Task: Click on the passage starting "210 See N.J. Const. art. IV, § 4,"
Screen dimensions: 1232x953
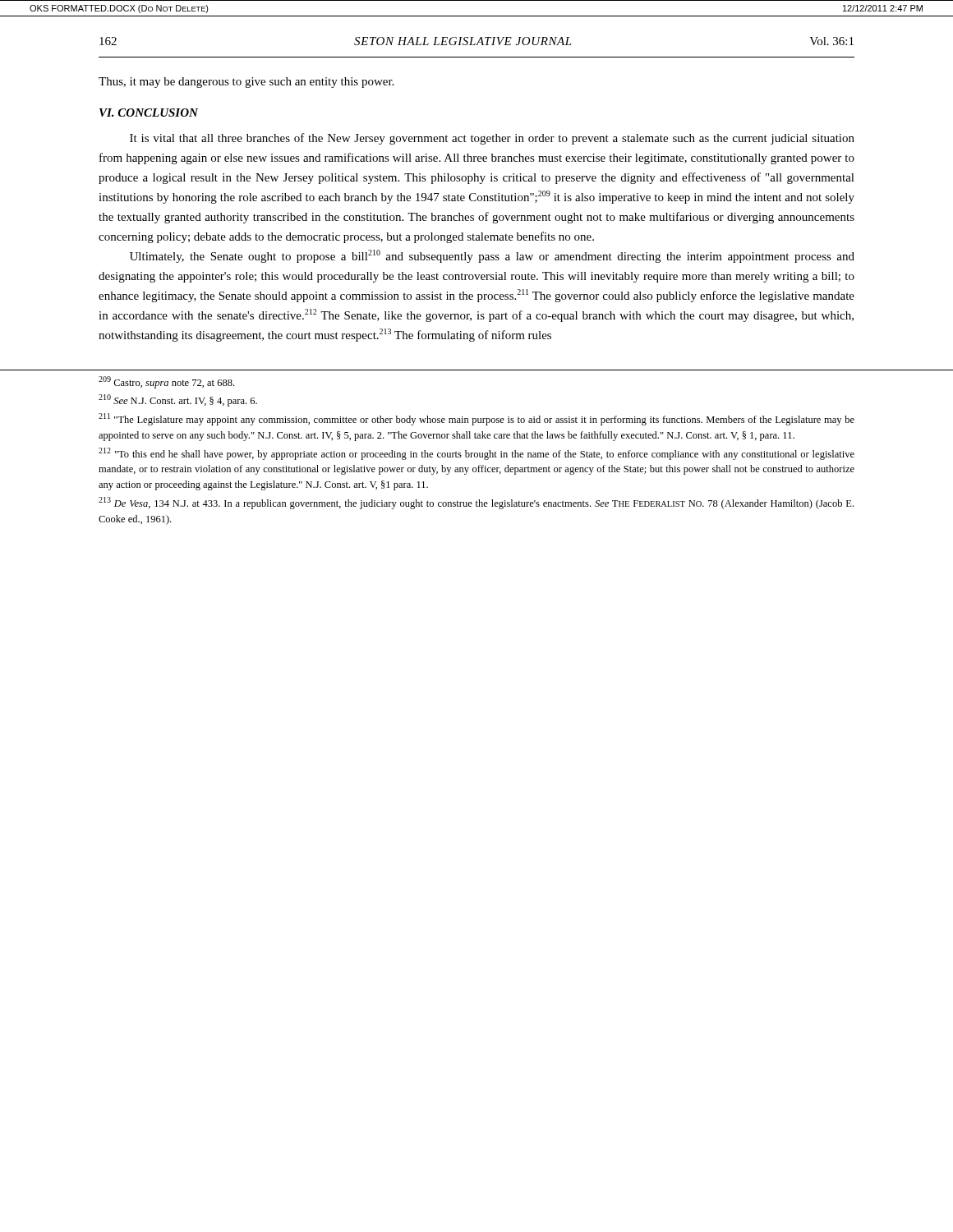Action: (178, 400)
